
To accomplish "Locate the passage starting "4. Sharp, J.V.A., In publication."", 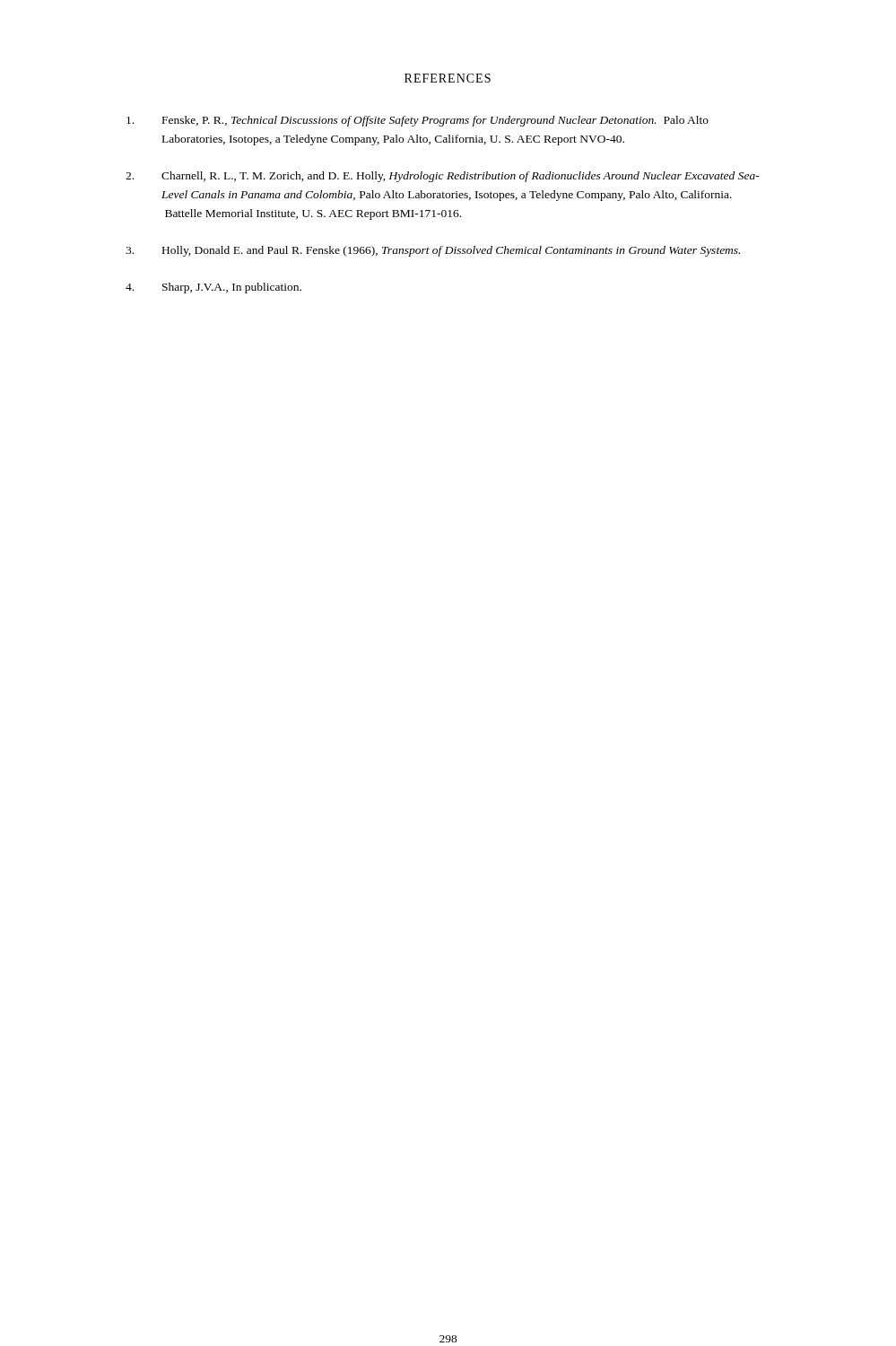I will (213, 288).
